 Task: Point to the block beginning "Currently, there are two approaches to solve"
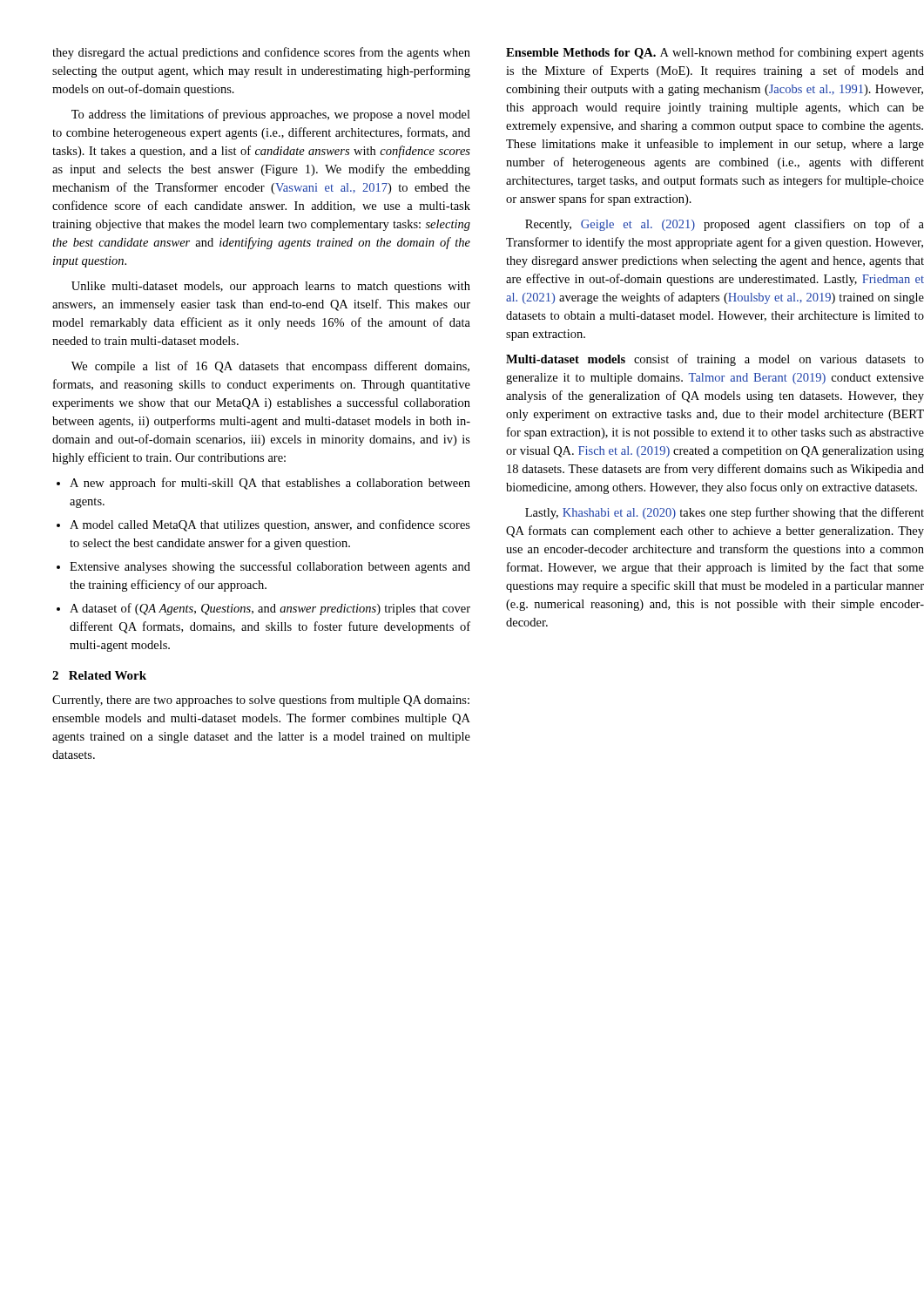point(261,728)
